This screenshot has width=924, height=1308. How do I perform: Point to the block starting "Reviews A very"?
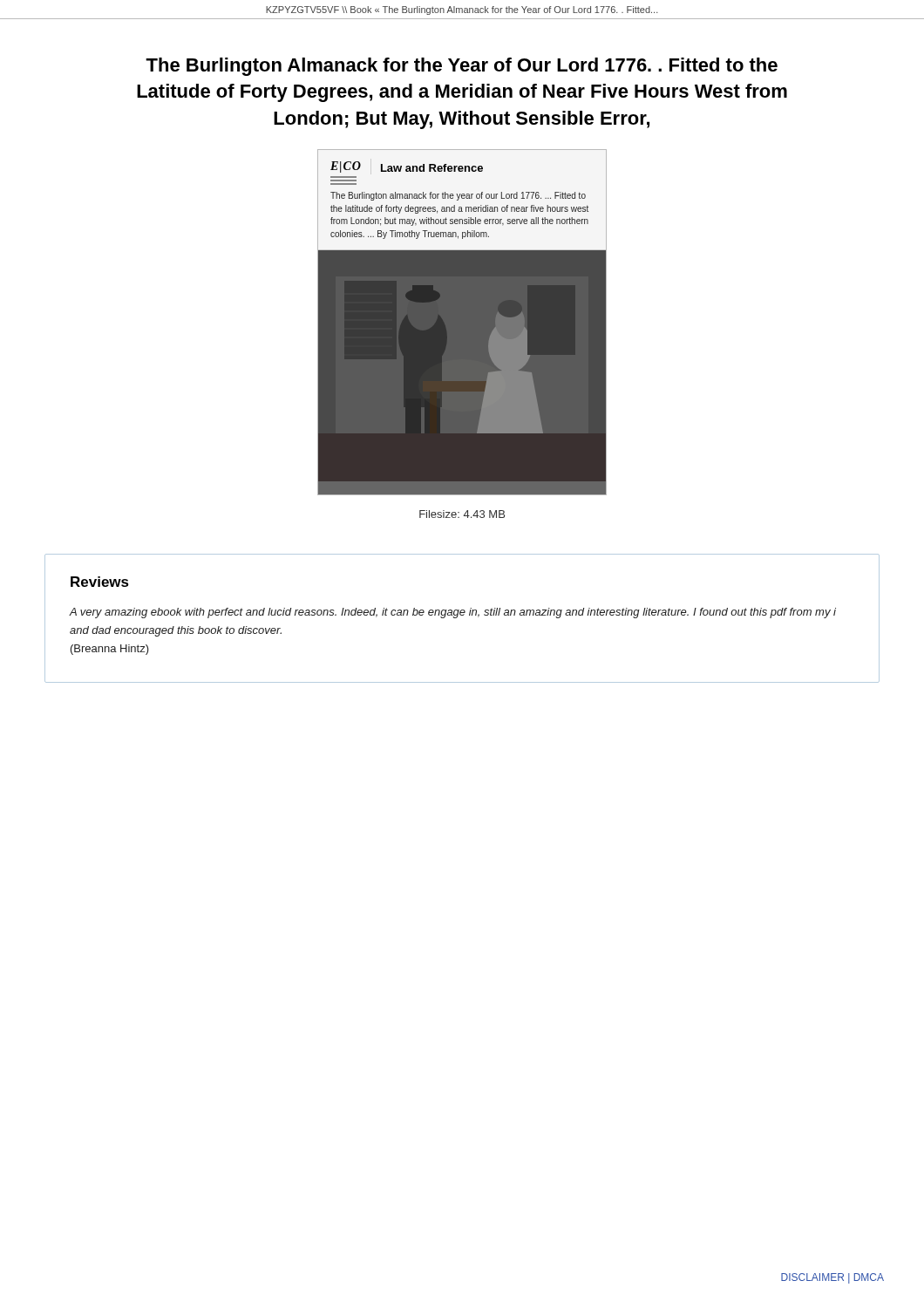click(462, 618)
